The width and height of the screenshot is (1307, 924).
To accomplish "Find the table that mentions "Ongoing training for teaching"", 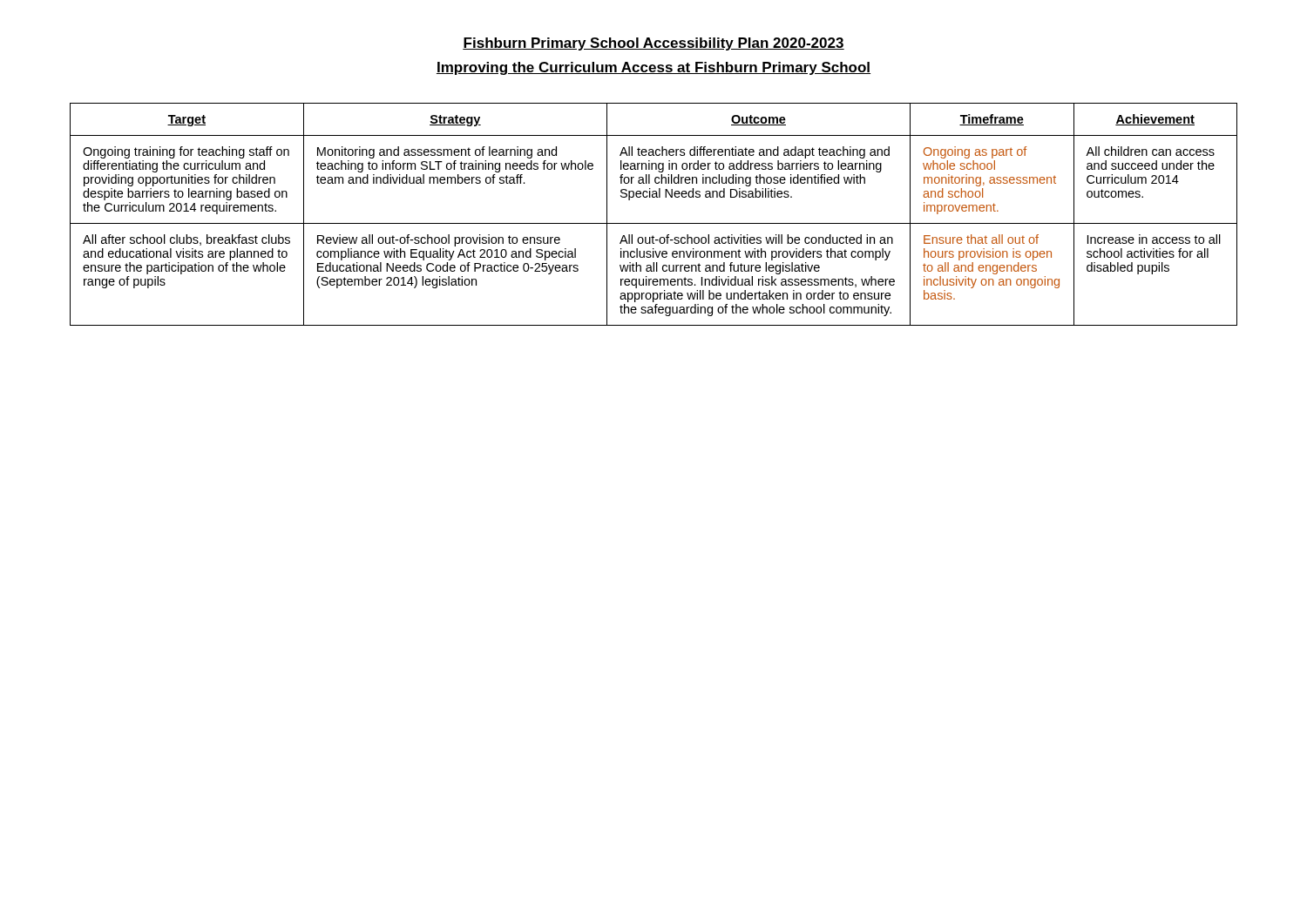I will 654,214.
